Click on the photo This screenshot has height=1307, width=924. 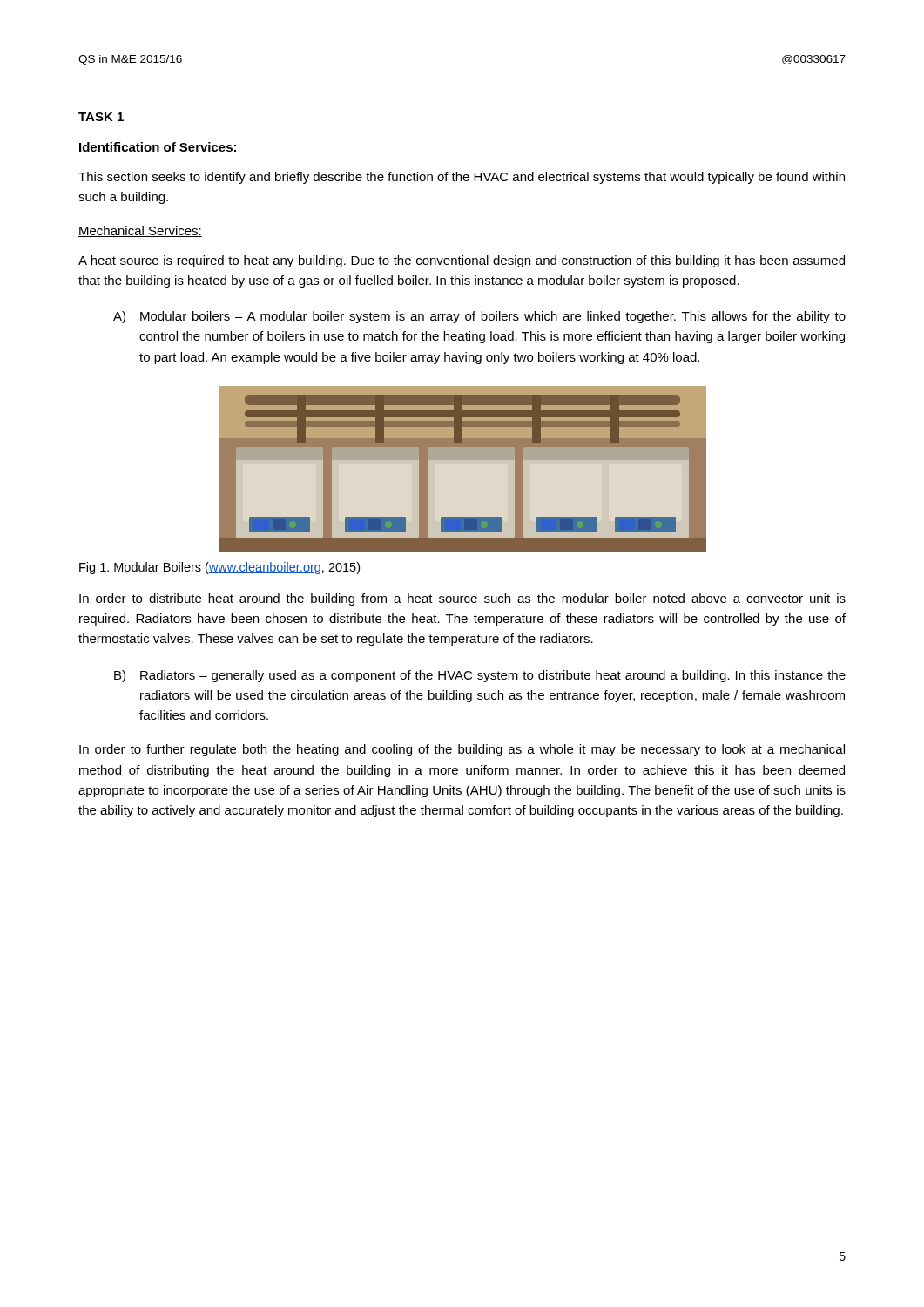462,469
